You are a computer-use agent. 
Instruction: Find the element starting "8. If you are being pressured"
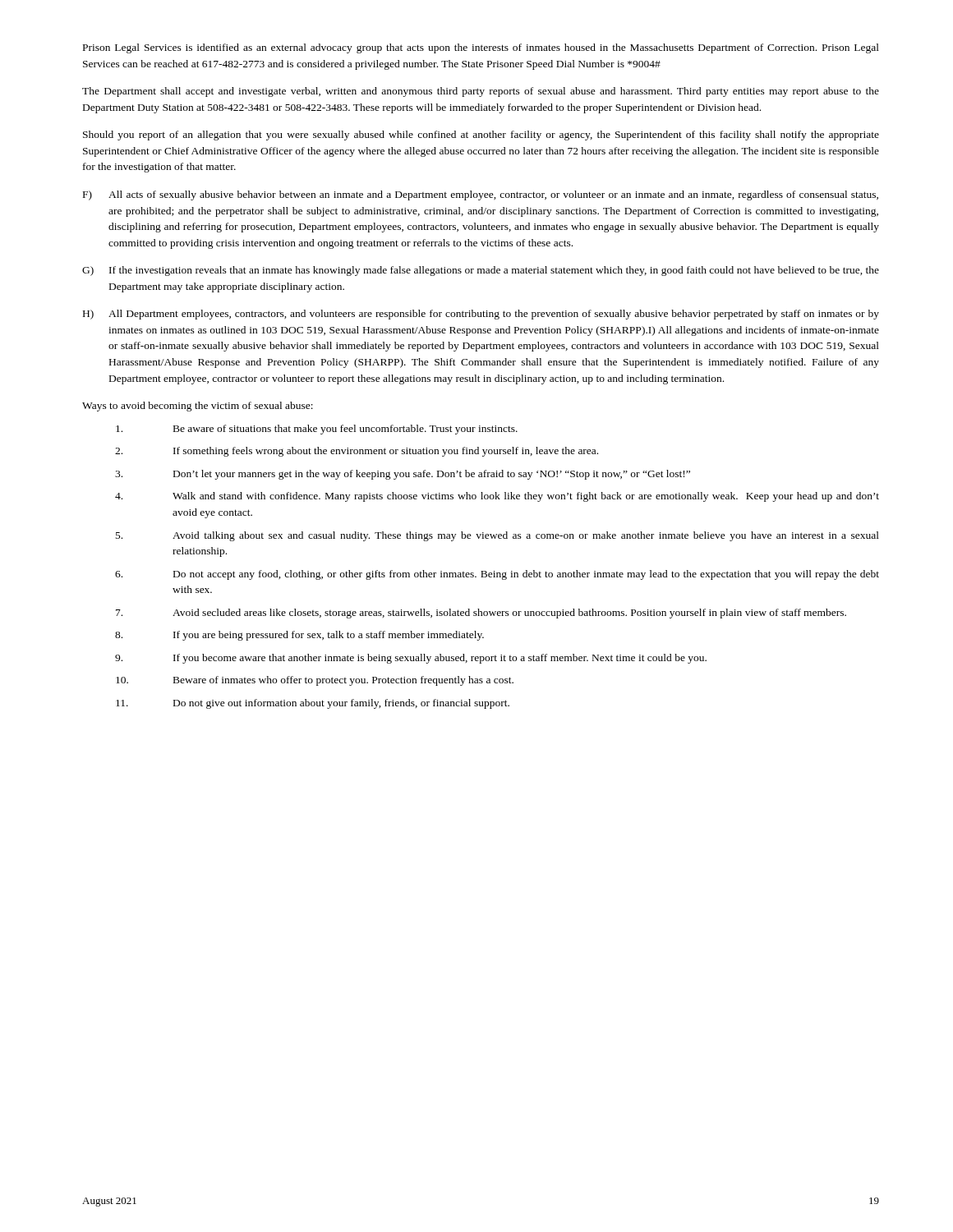click(x=481, y=635)
